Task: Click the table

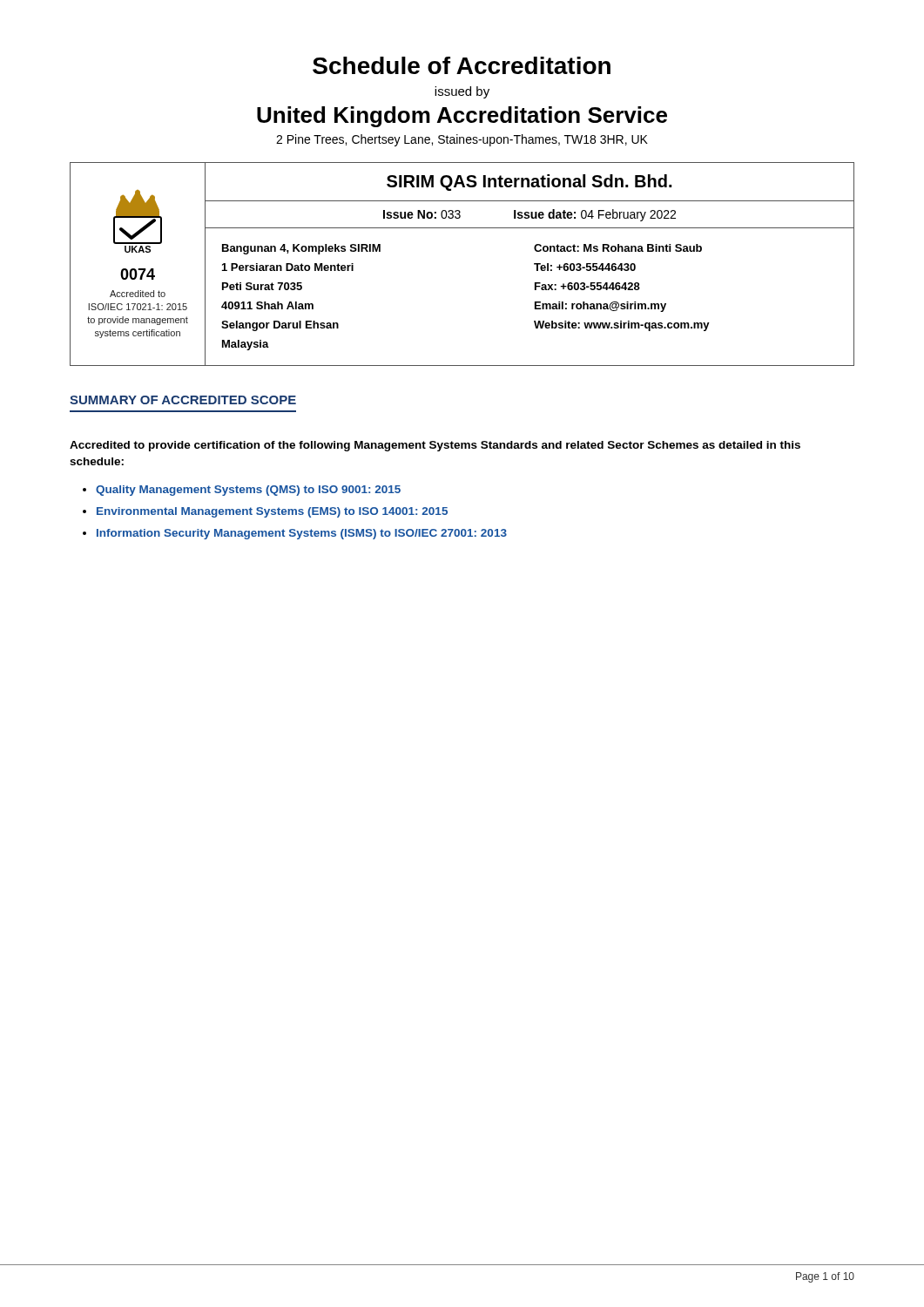Action: pos(462,264)
